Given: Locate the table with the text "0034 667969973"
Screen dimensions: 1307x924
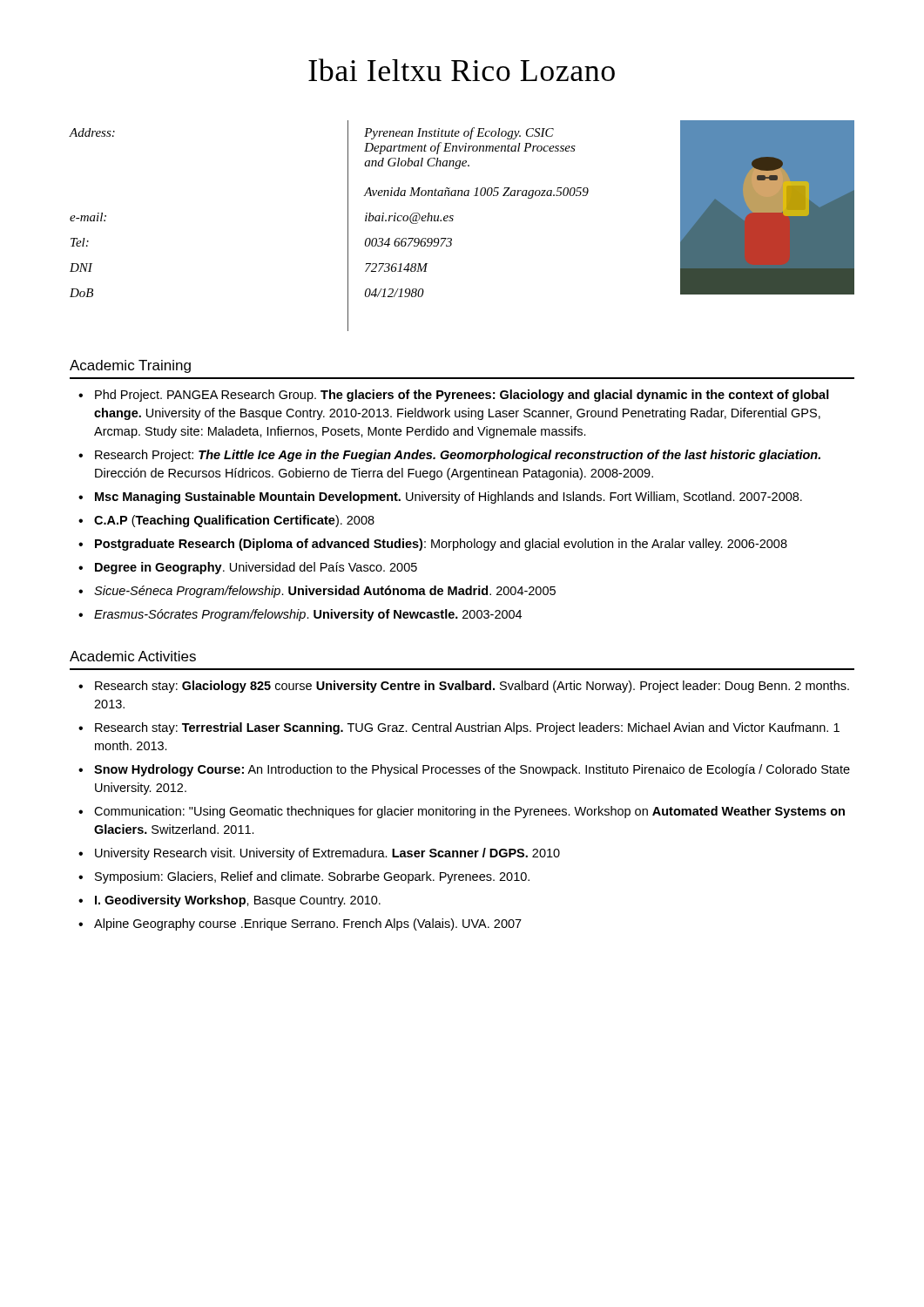Looking at the screenshot, I should pyautogui.click(x=362, y=226).
